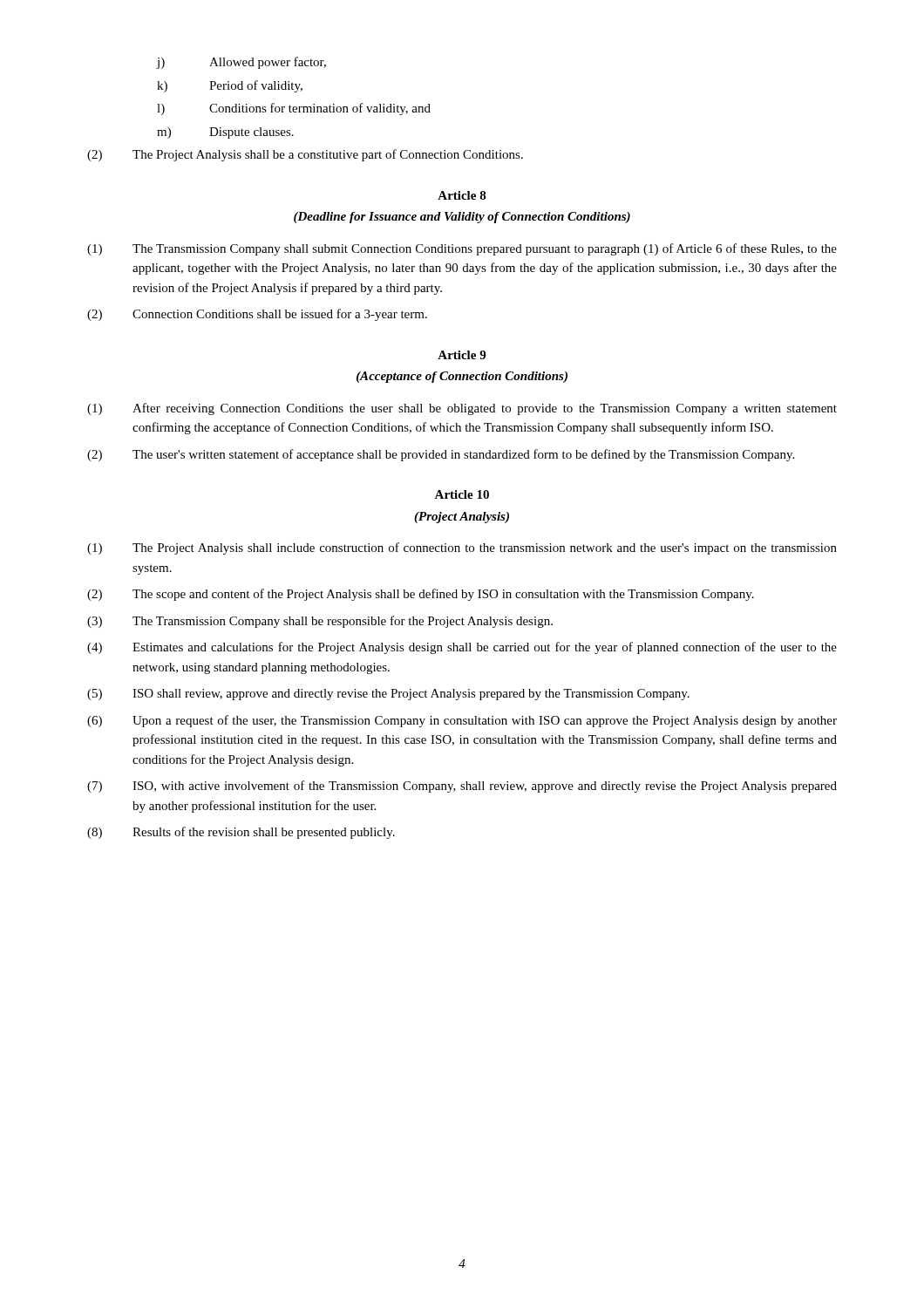Click on the text block containing "(8) Results of the revision shall be"
The height and width of the screenshot is (1308, 924).
[241, 833]
